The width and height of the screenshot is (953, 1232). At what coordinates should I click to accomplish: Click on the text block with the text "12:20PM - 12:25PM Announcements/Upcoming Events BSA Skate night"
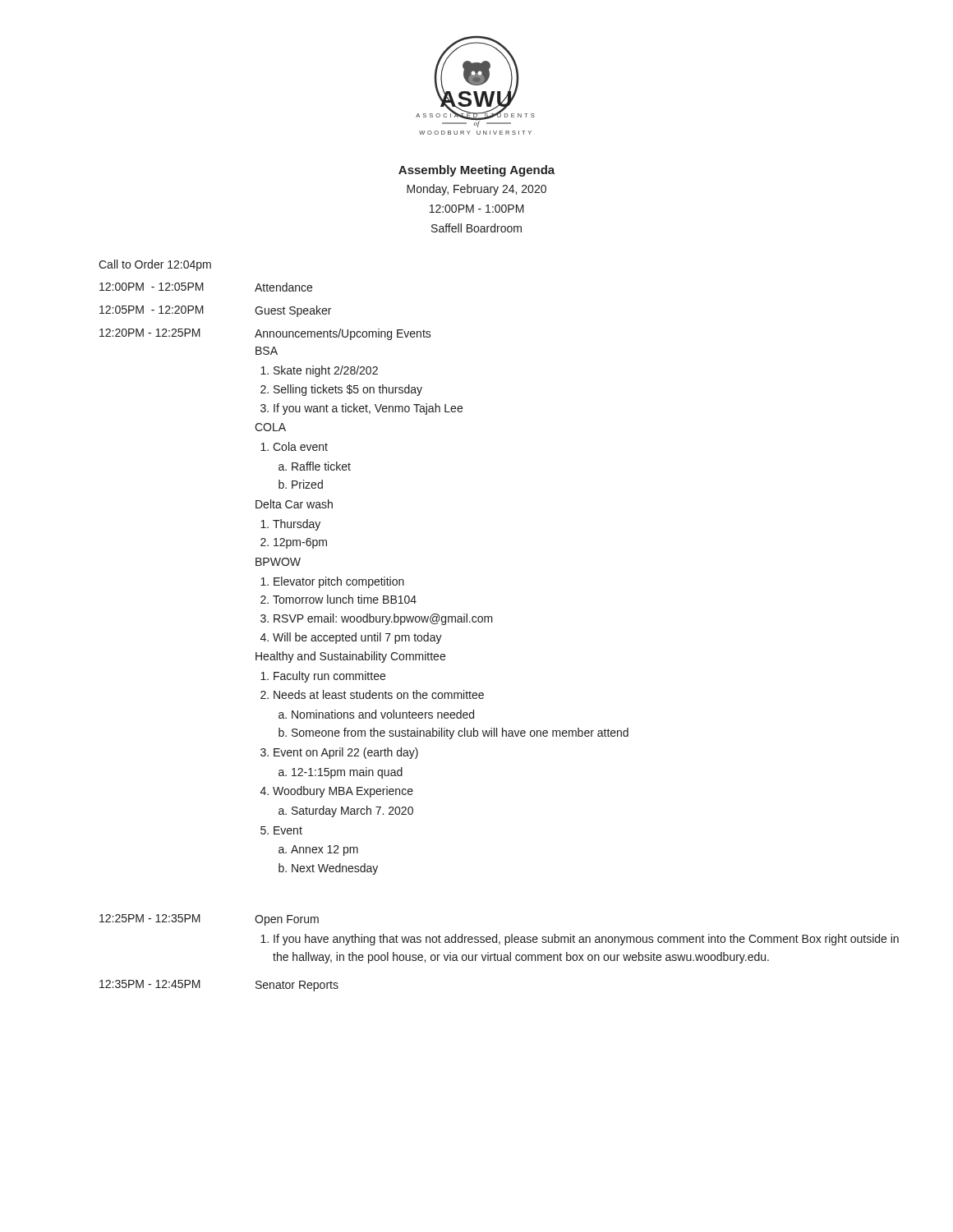click(265, 334)
